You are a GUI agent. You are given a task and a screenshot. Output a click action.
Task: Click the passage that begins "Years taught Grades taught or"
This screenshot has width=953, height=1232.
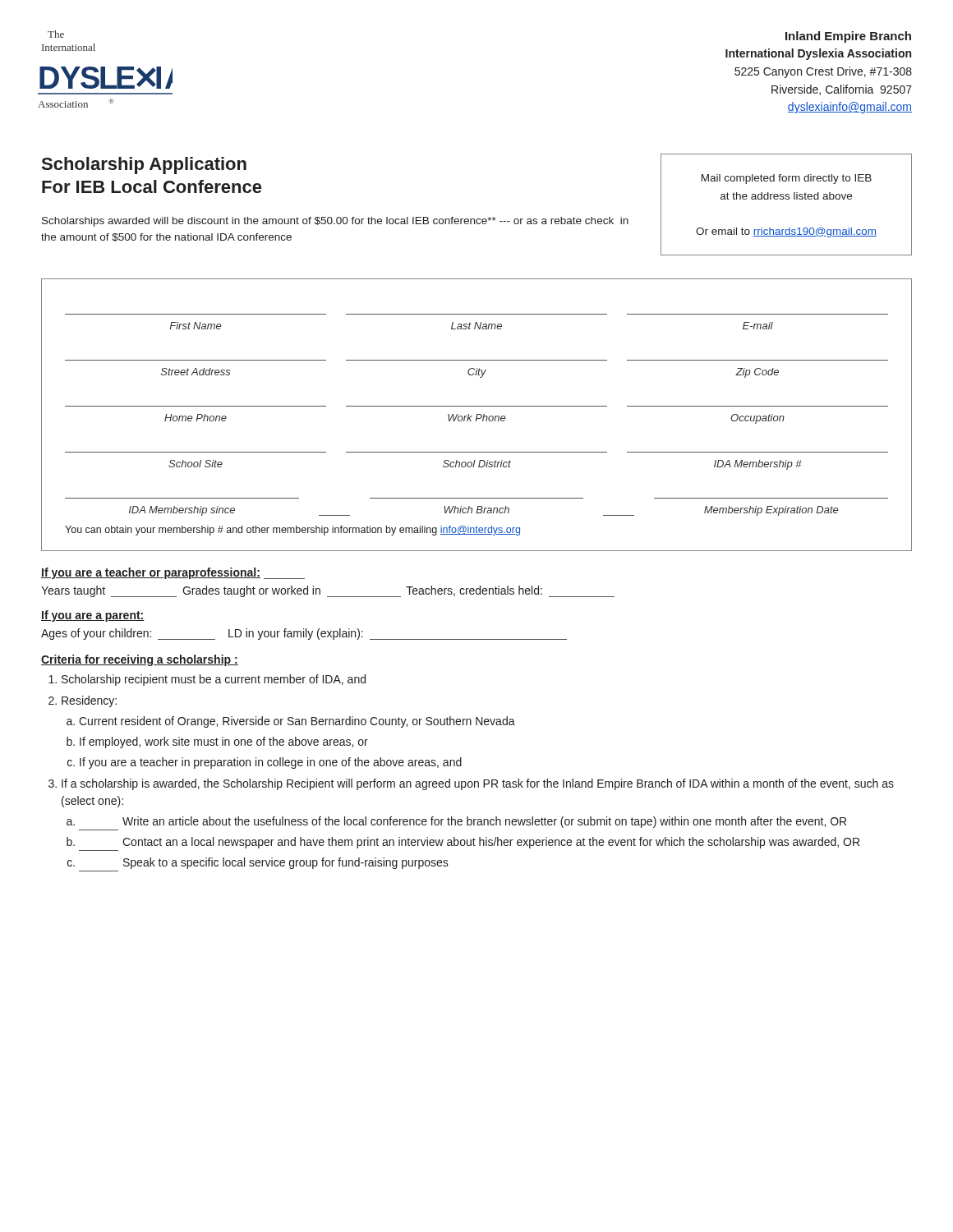tap(328, 591)
